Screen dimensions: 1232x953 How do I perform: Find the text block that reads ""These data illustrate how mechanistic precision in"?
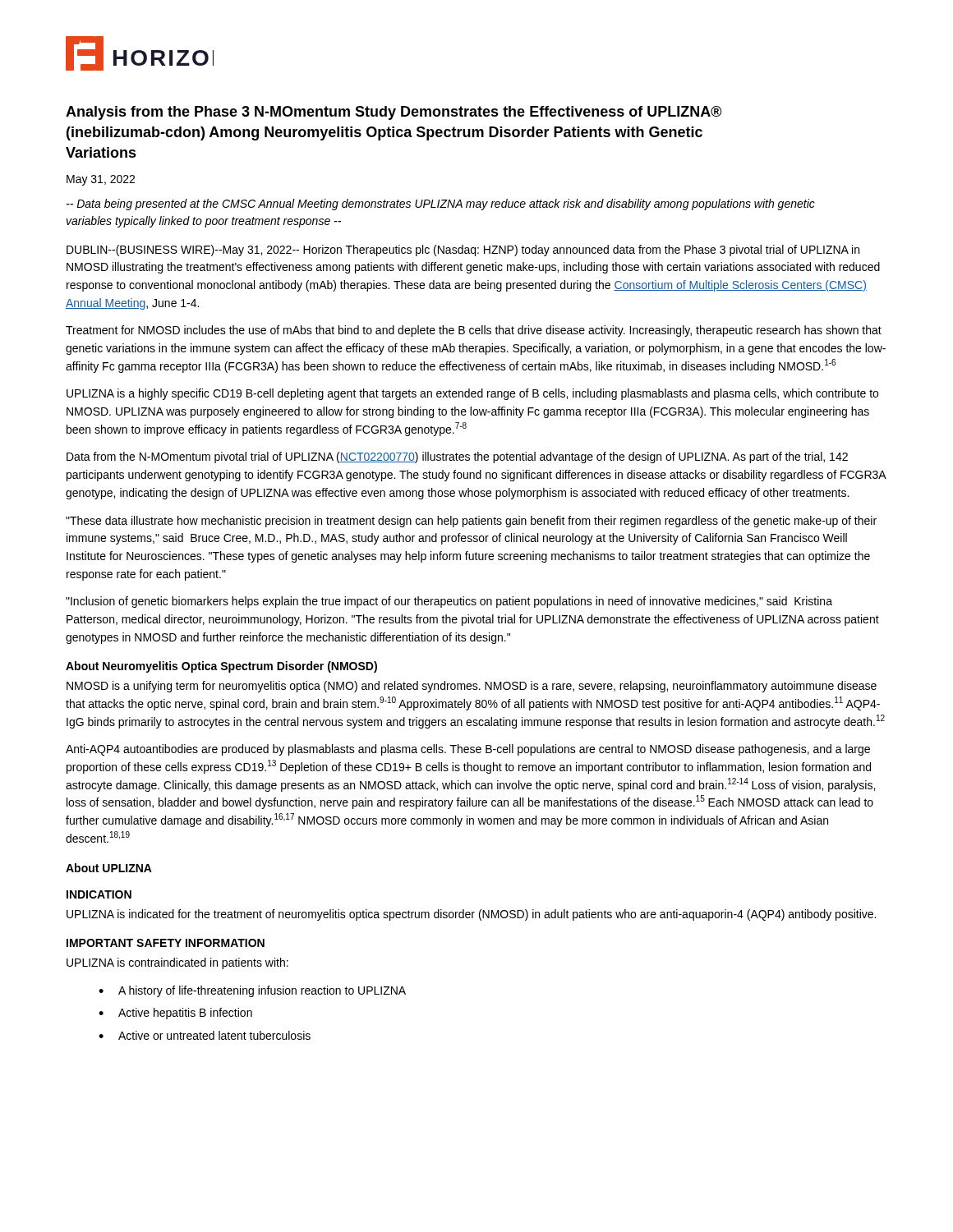(471, 547)
